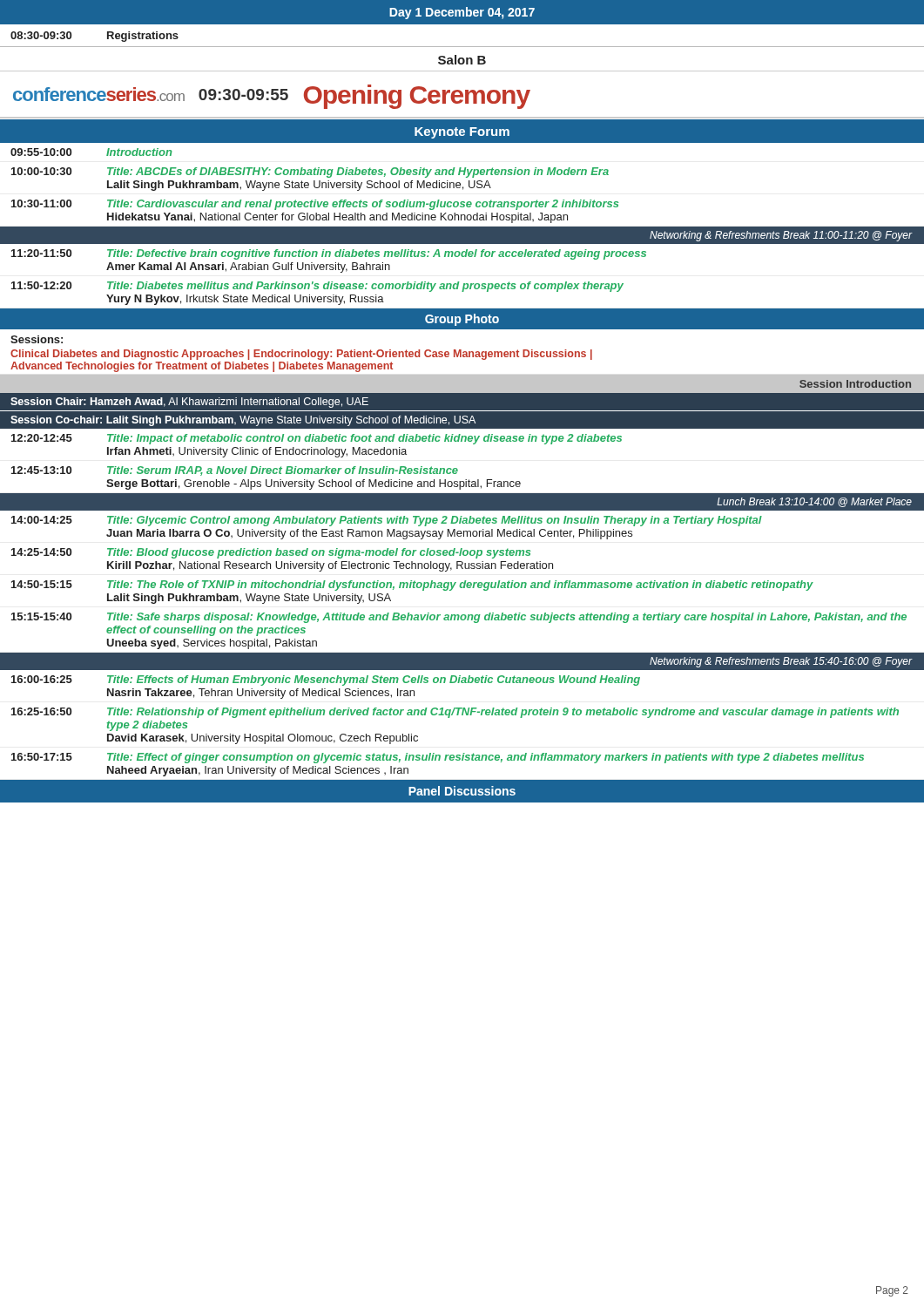
Task: Find the section header that says "Keynote Forum"
Action: [462, 131]
